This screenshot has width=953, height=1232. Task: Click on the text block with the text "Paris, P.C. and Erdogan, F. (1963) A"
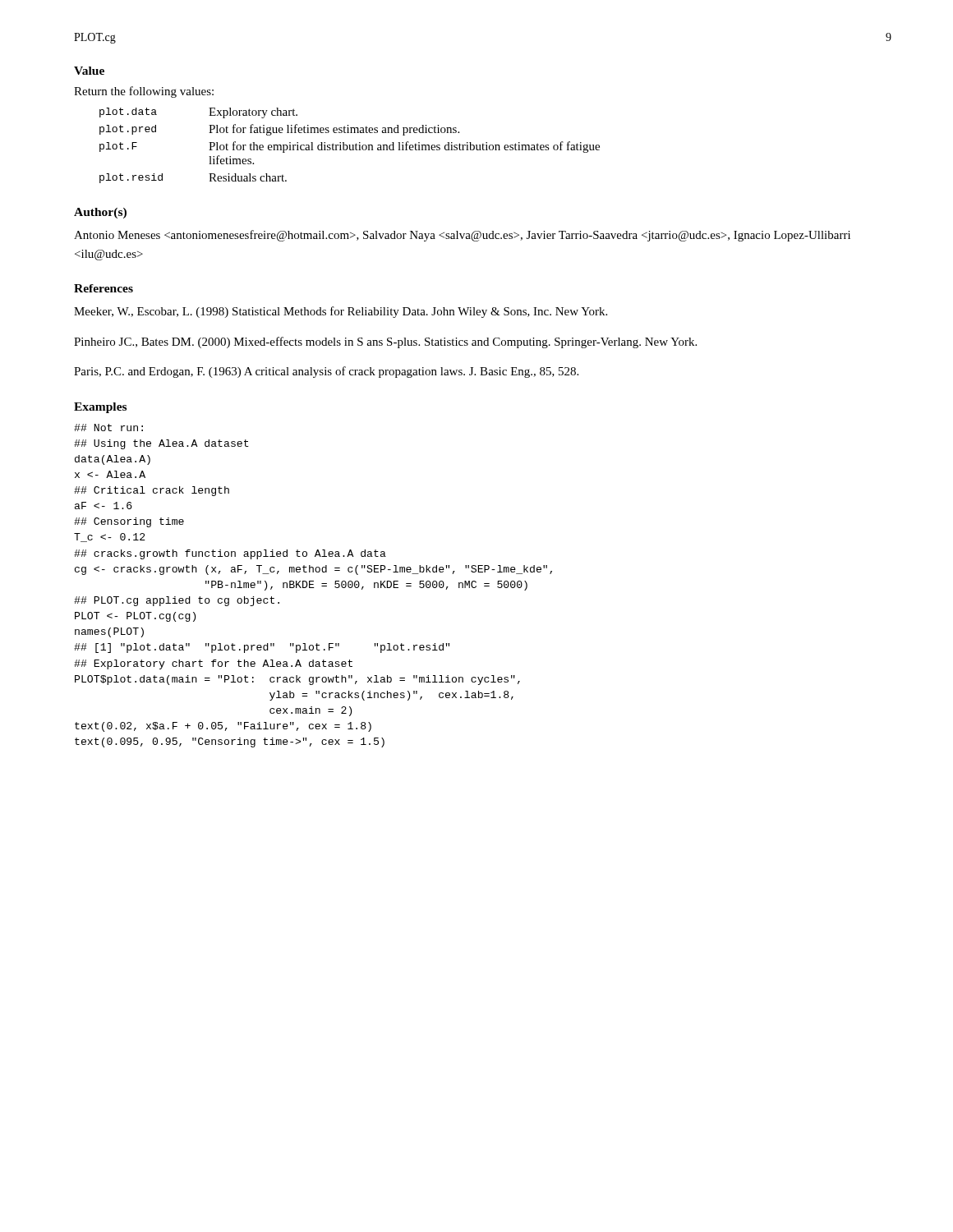pyautogui.click(x=327, y=371)
